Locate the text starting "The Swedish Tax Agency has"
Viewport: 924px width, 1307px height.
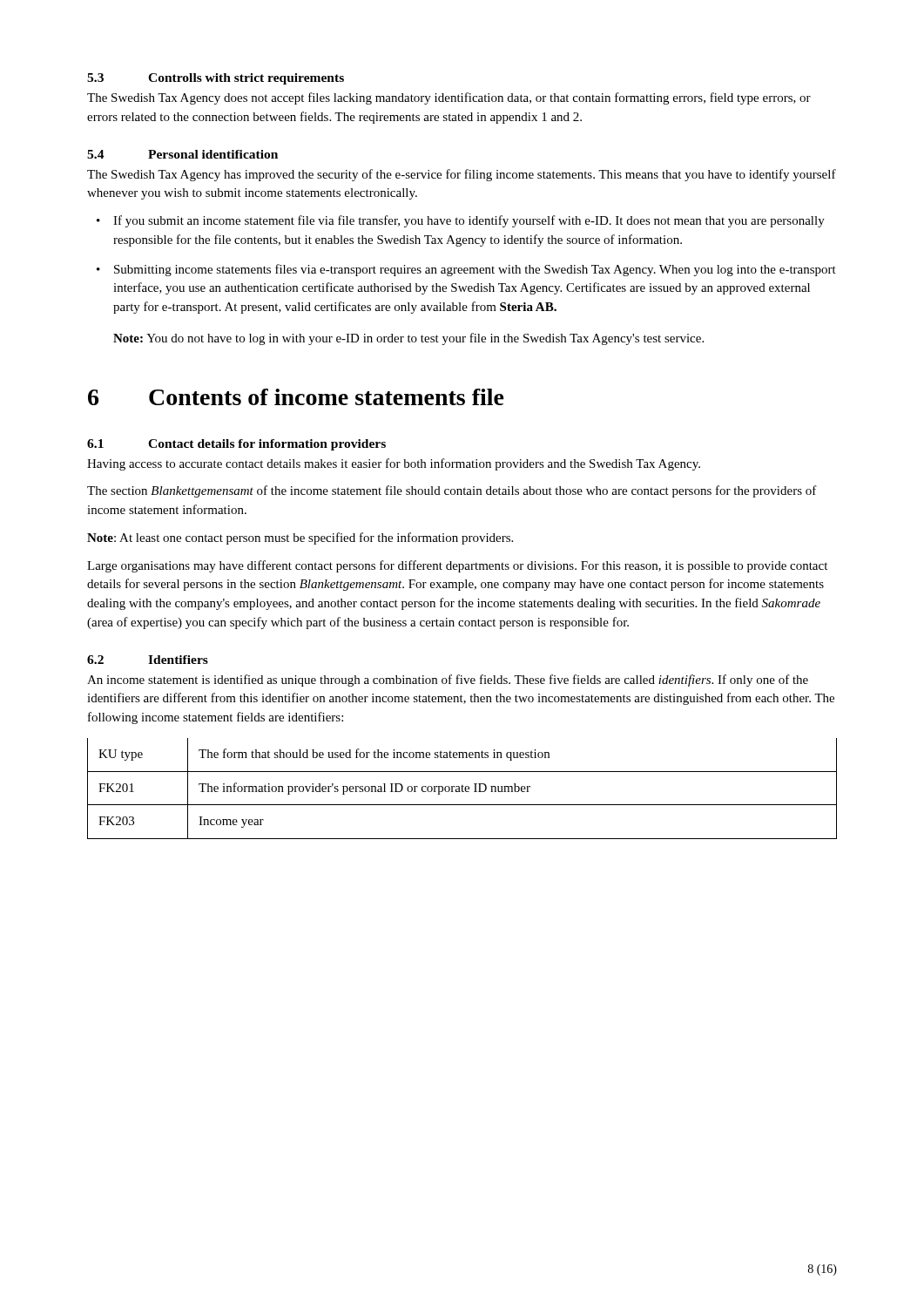[462, 184]
